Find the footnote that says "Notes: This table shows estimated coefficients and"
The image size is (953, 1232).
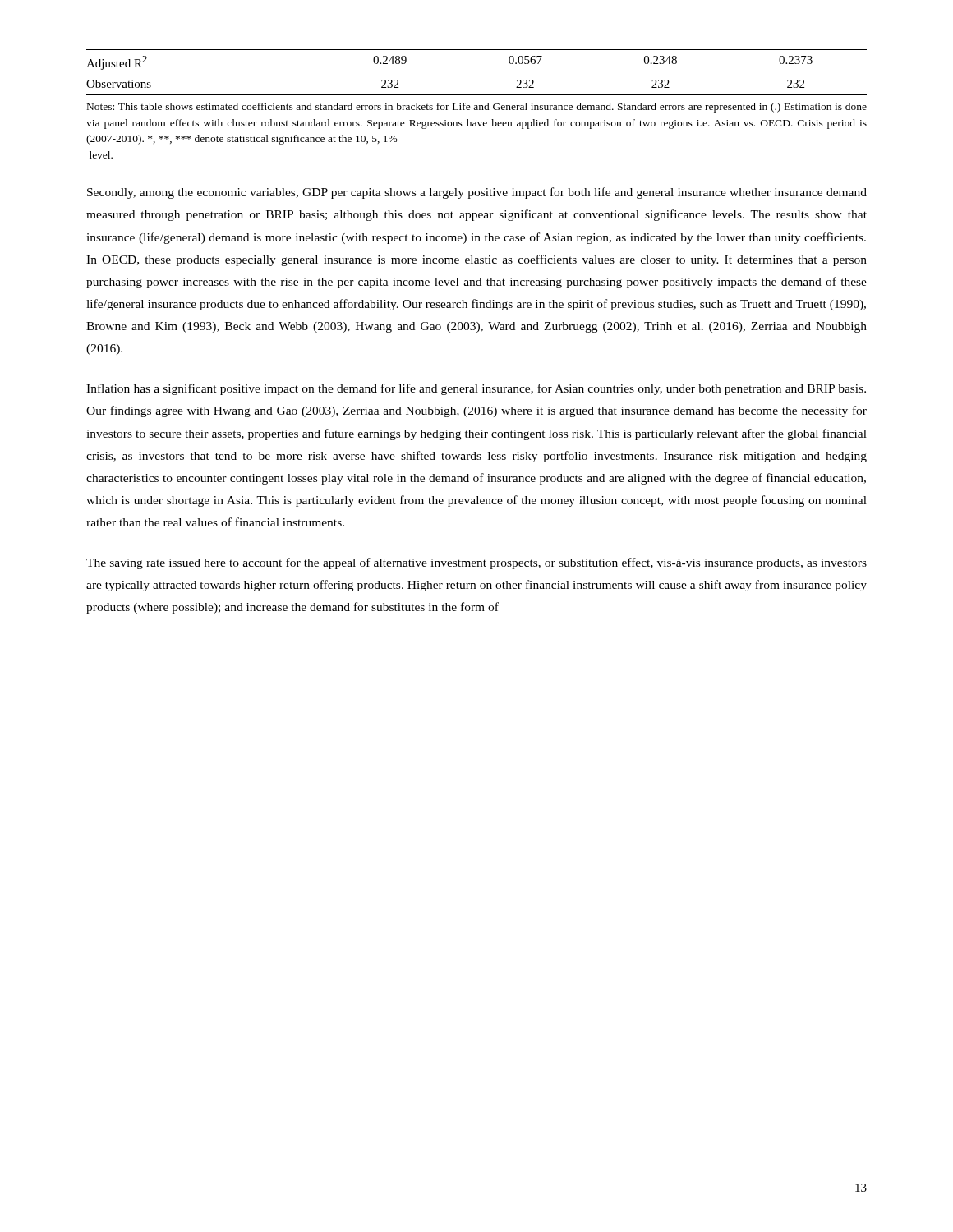click(x=476, y=130)
